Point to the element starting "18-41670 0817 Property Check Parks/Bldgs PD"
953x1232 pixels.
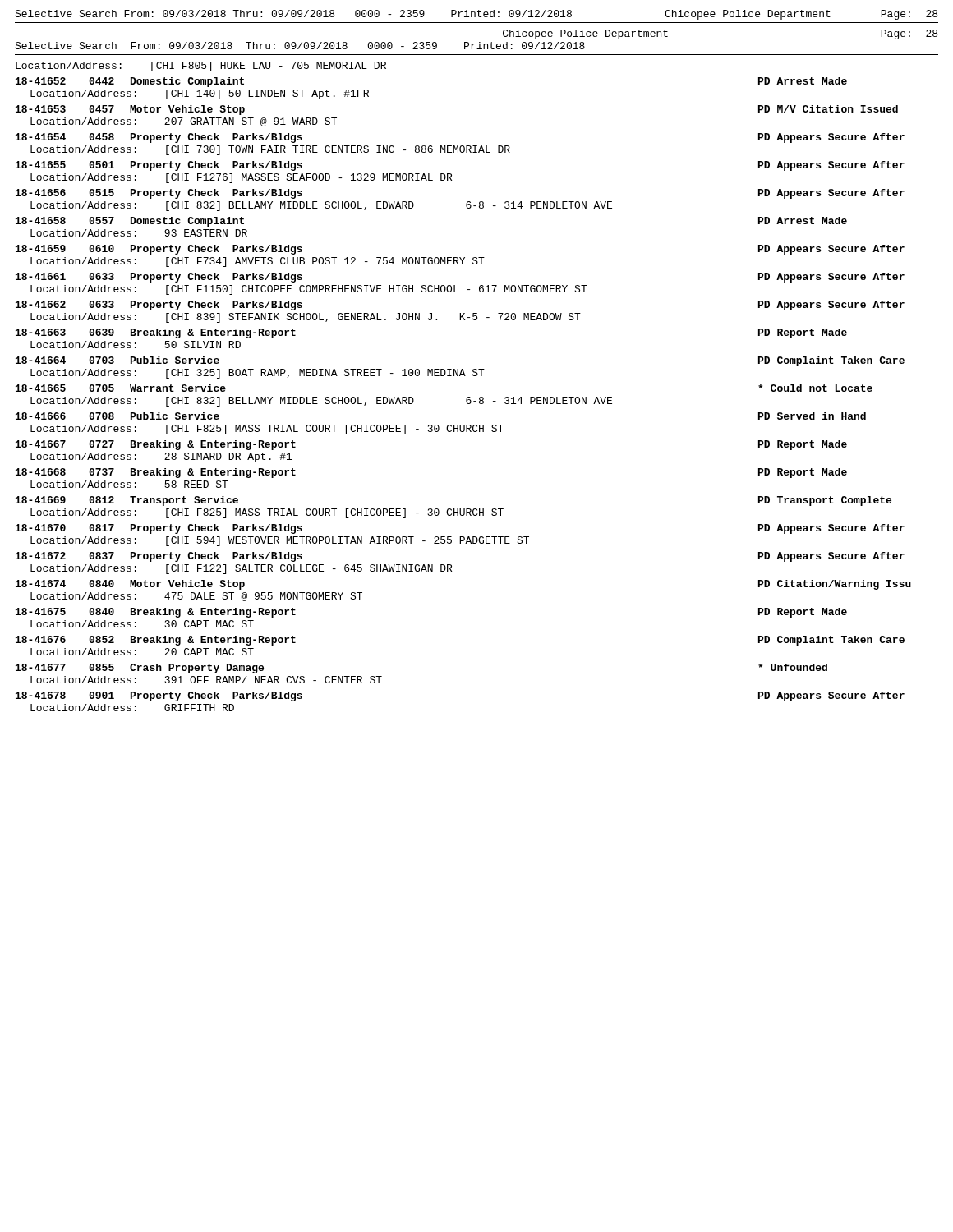476,535
